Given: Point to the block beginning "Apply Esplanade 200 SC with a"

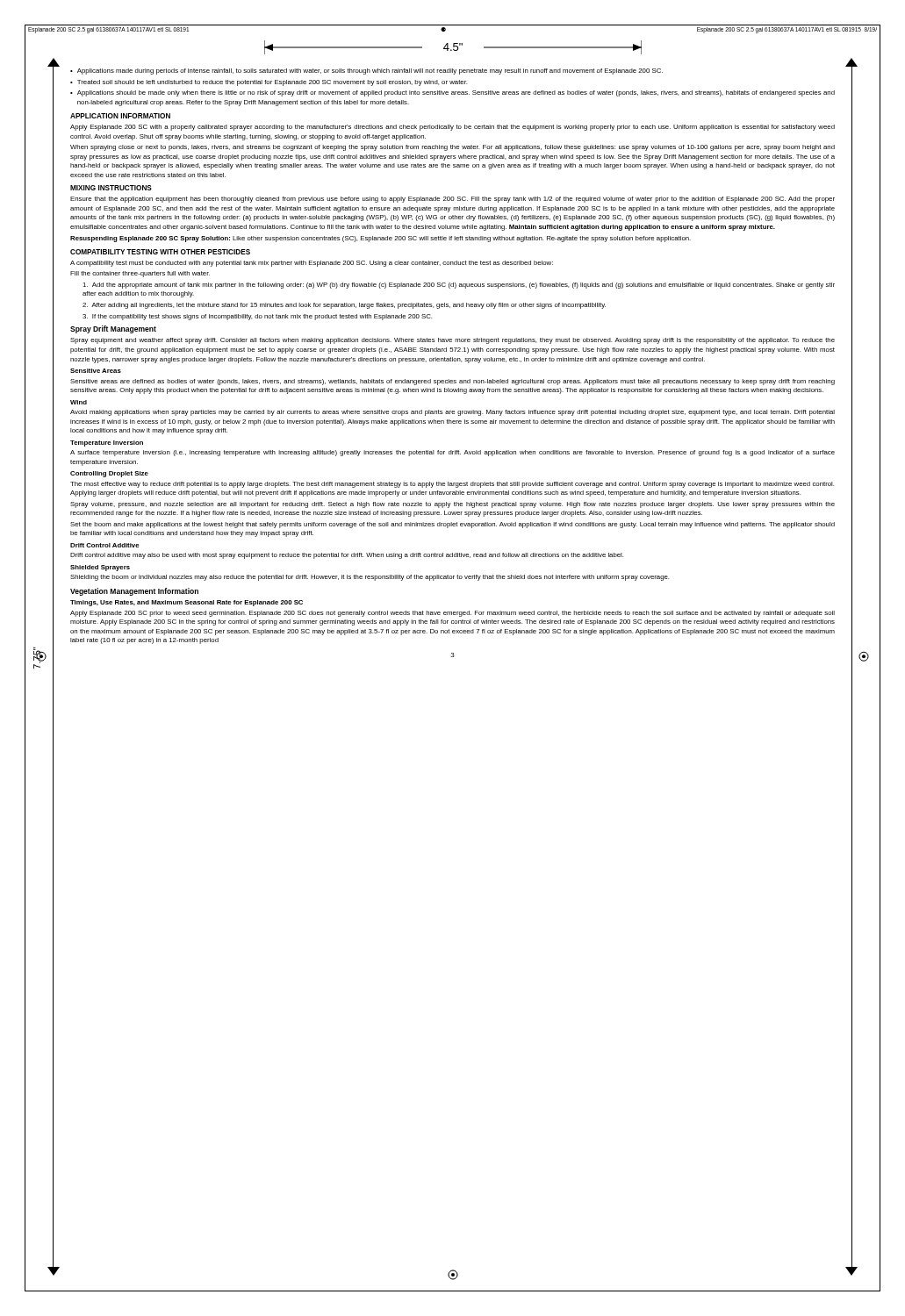Looking at the screenshot, I should 452,131.
